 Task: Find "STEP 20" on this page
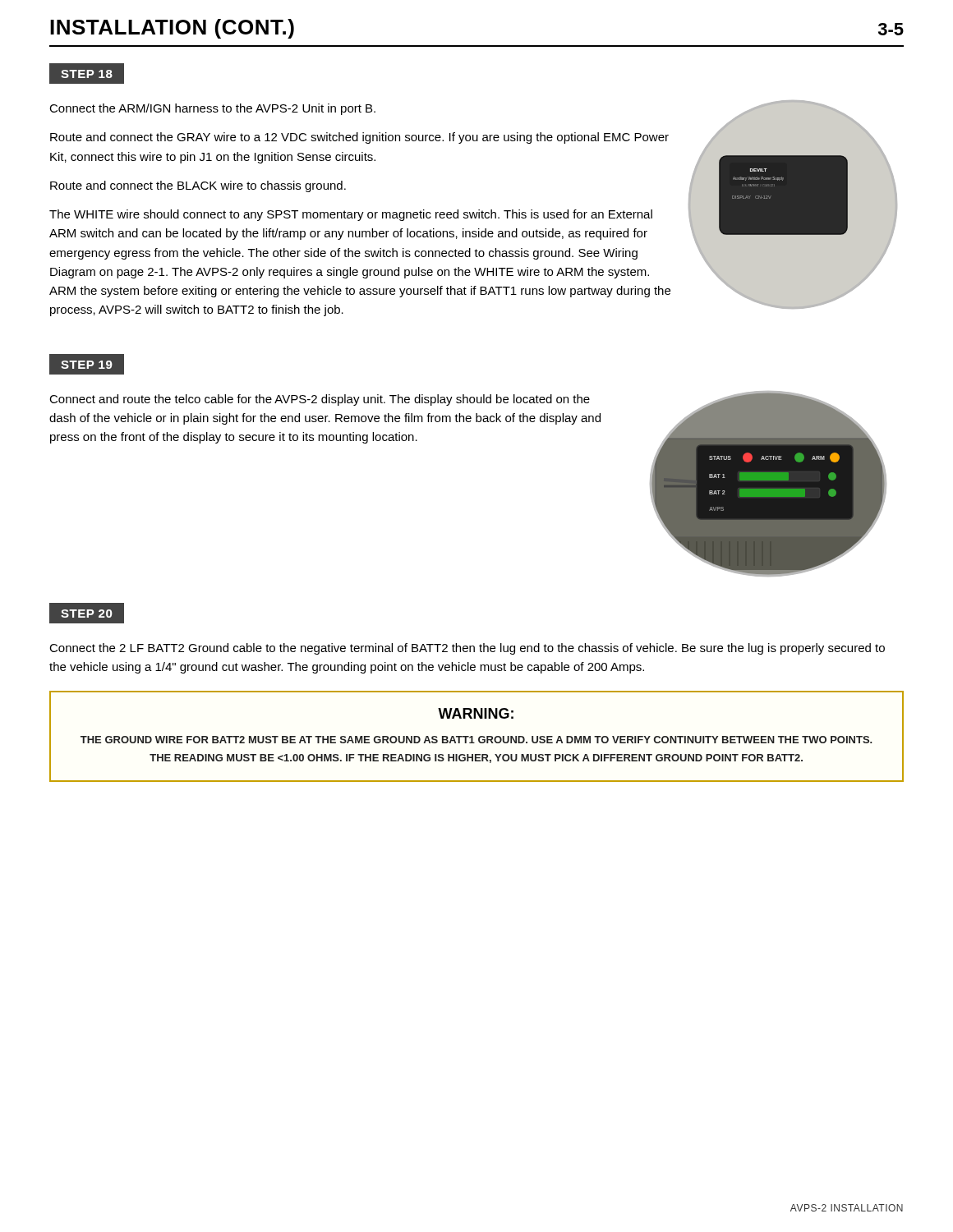[x=87, y=613]
